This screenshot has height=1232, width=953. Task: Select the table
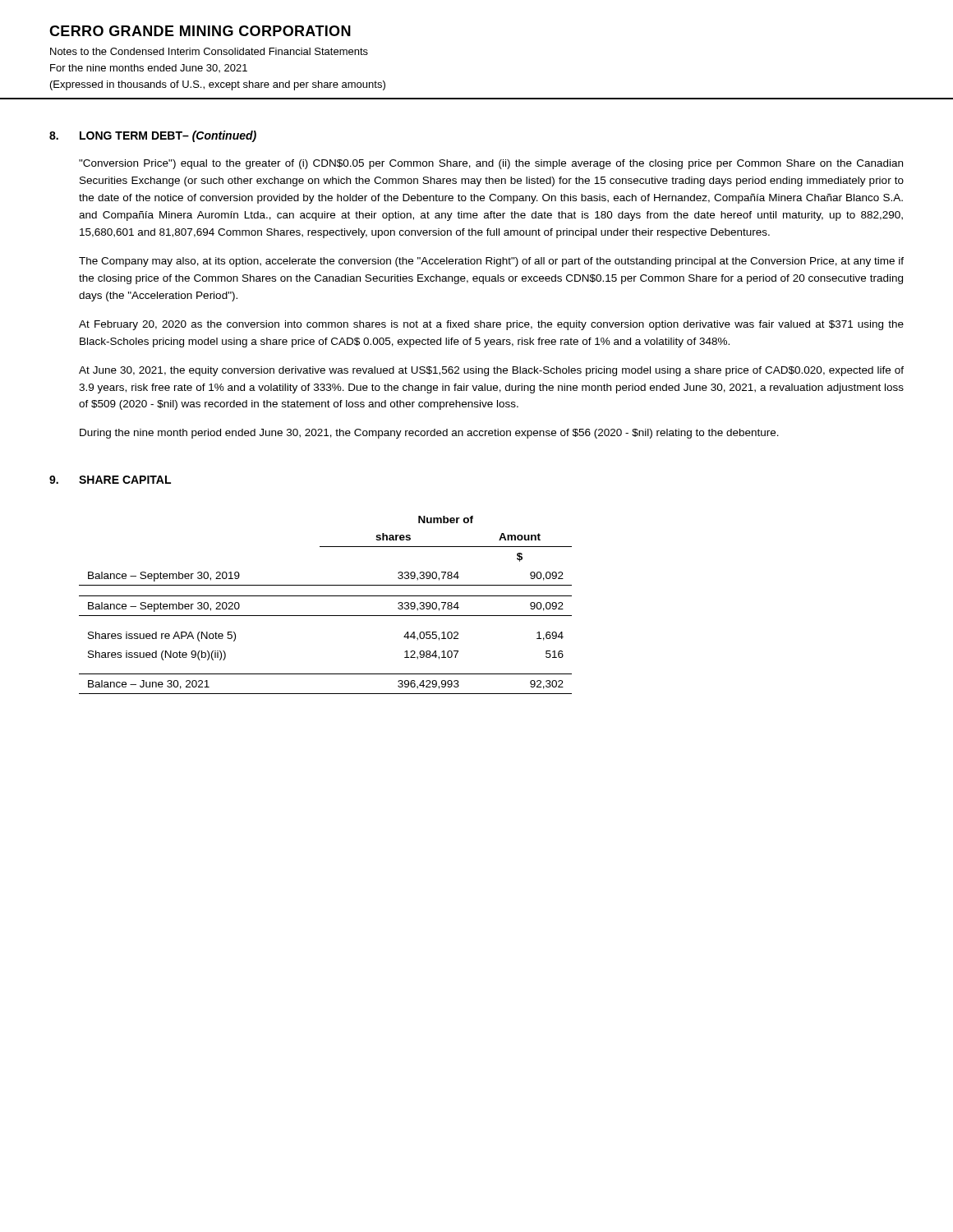(x=491, y=603)
